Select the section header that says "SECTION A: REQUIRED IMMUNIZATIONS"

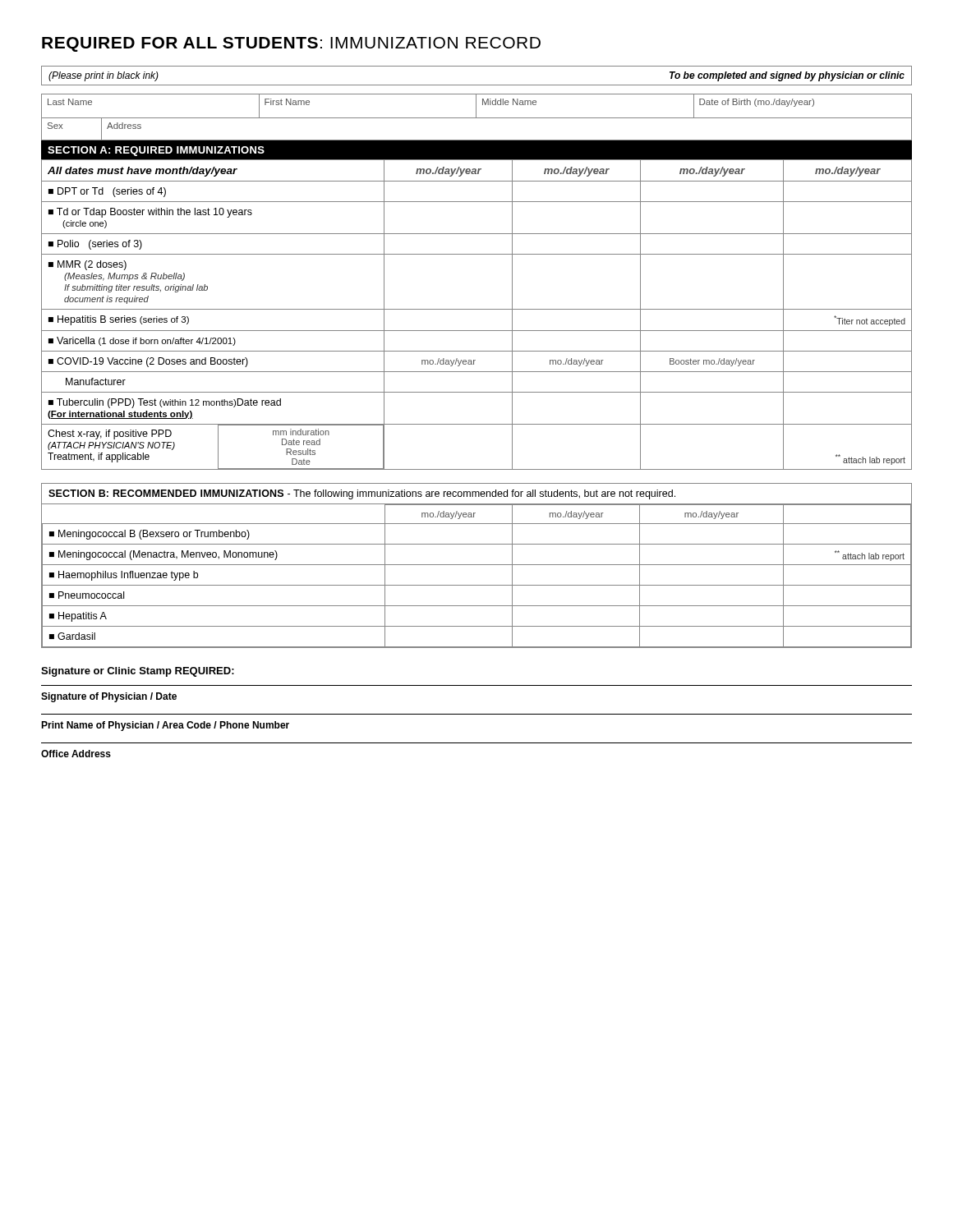[x=156, y=150]
